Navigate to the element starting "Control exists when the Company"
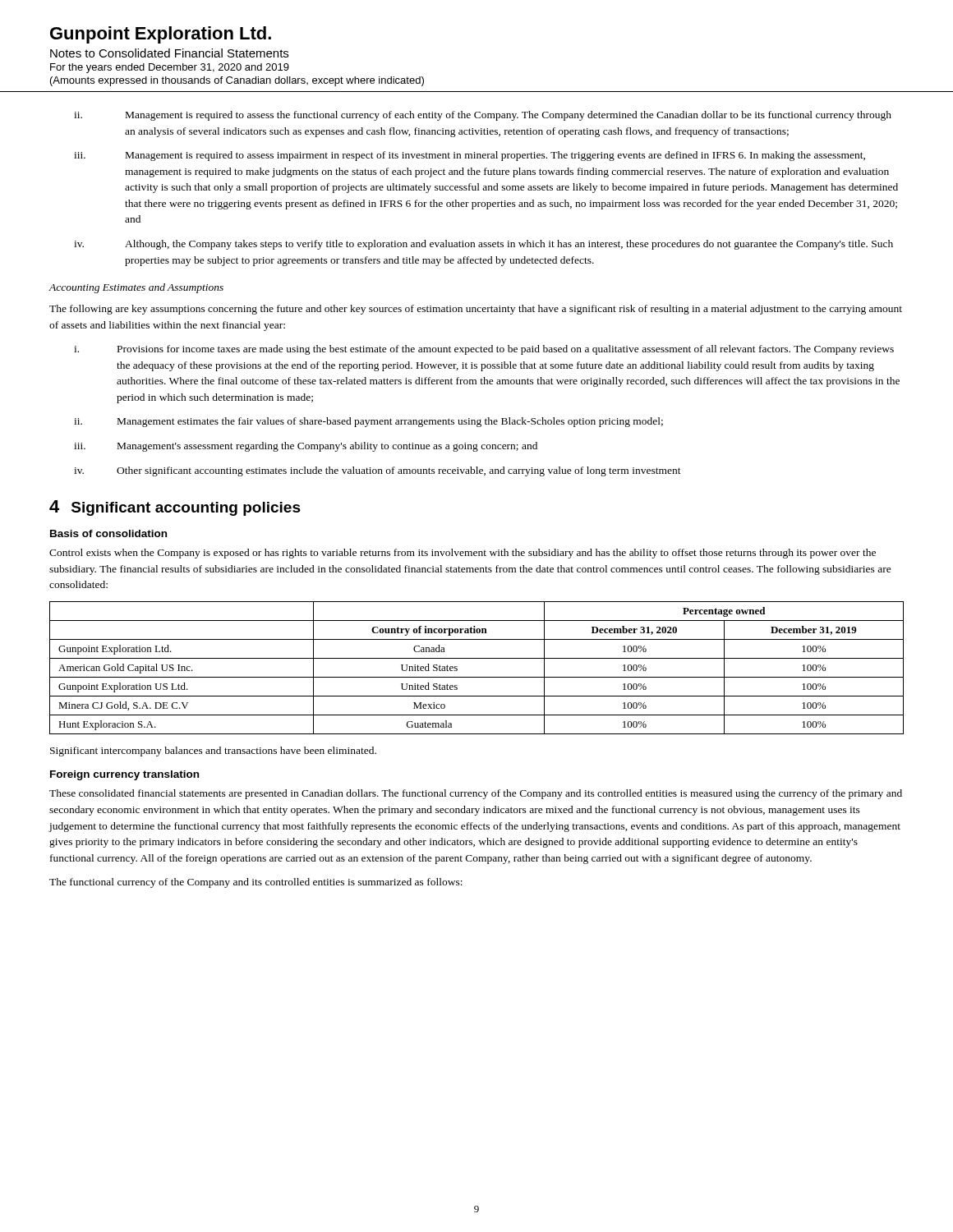The image size is (953, 1232). tap(470, 569)
